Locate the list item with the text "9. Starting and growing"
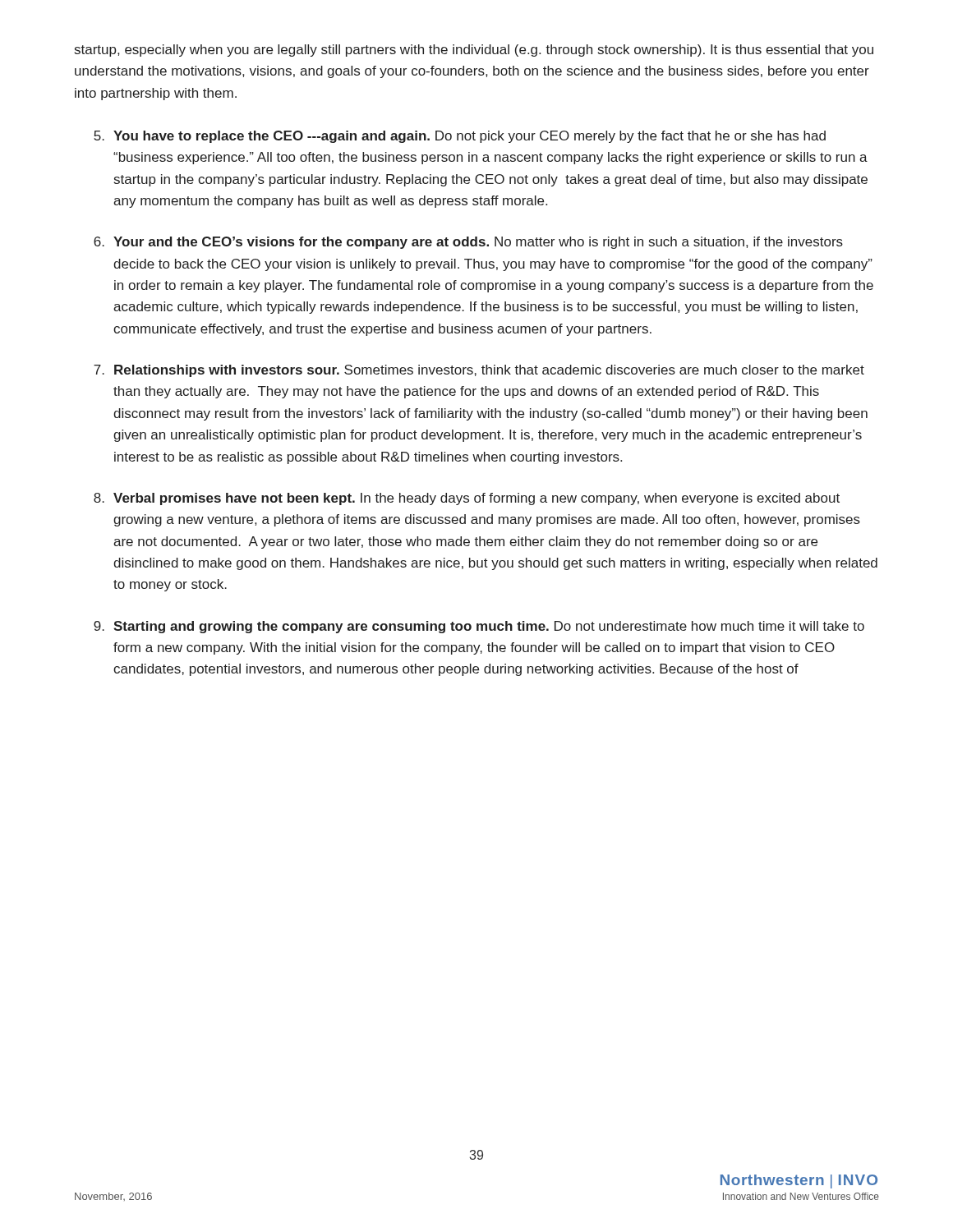Image resolution: width=953 pixels, height=1232 pixels. pyautogui.click(x=476, y=648)
